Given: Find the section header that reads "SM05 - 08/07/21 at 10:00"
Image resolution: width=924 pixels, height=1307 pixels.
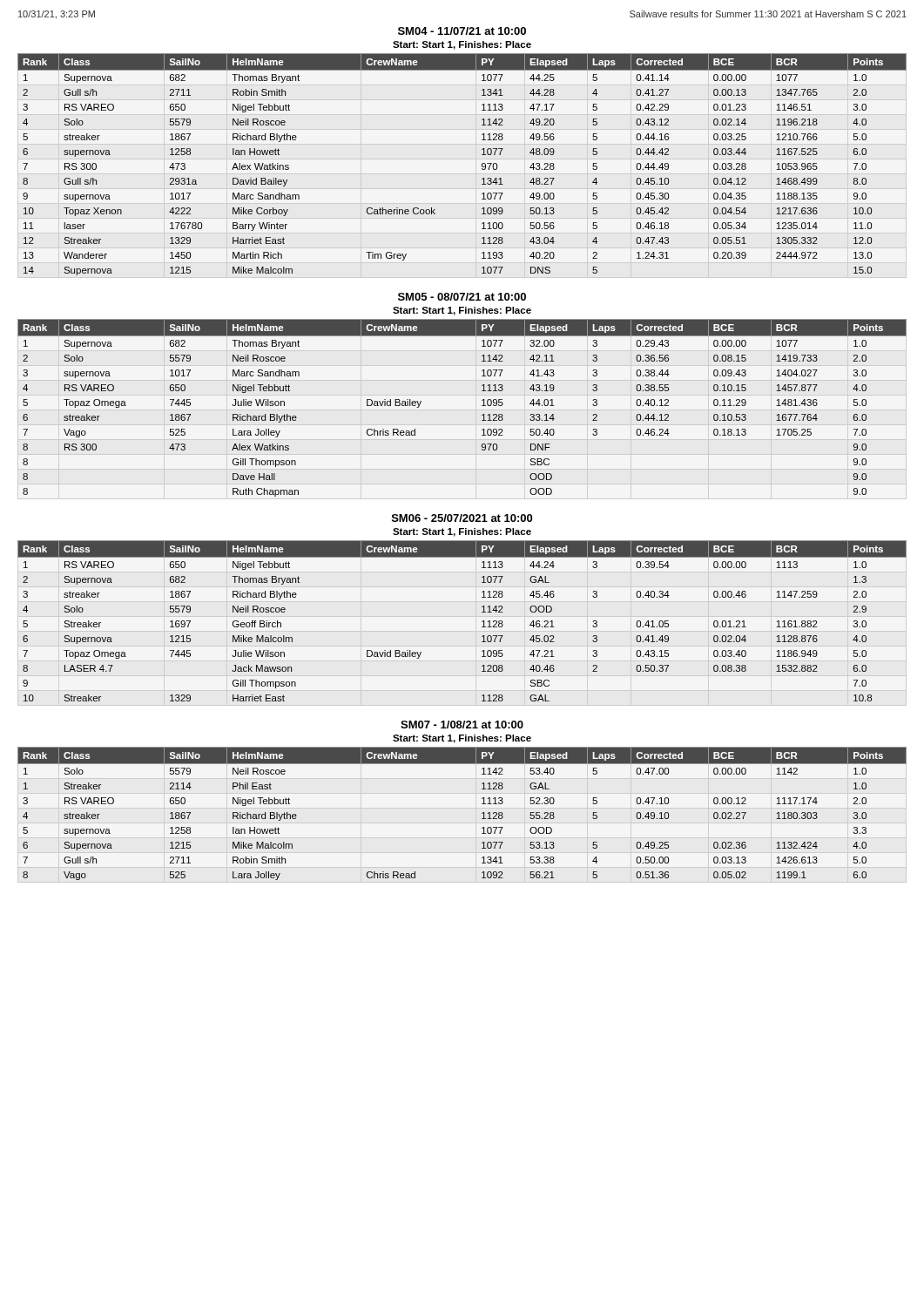Looking at the screenshot, I should 462,297.
